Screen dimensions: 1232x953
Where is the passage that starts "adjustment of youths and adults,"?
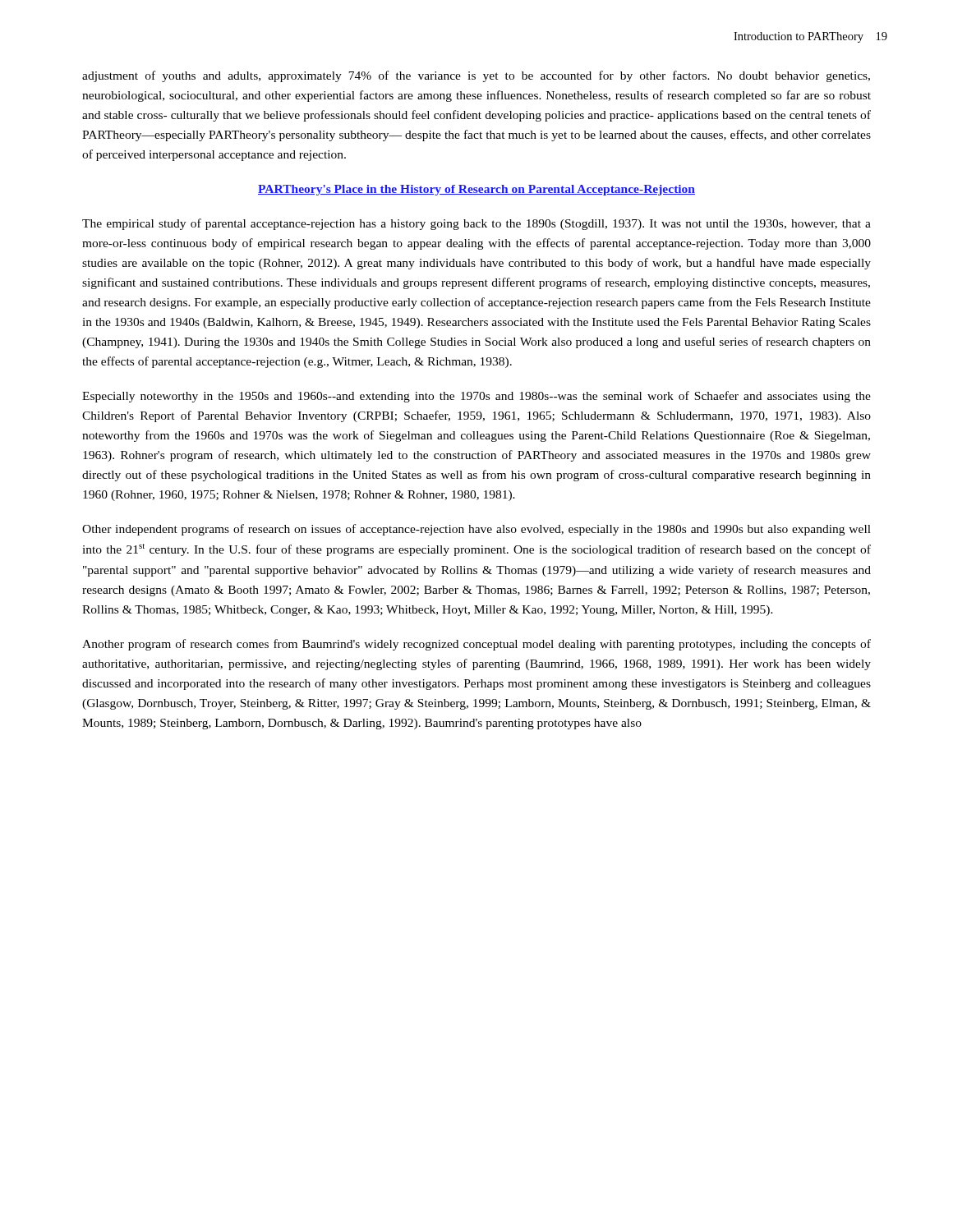tap(476, 115)
